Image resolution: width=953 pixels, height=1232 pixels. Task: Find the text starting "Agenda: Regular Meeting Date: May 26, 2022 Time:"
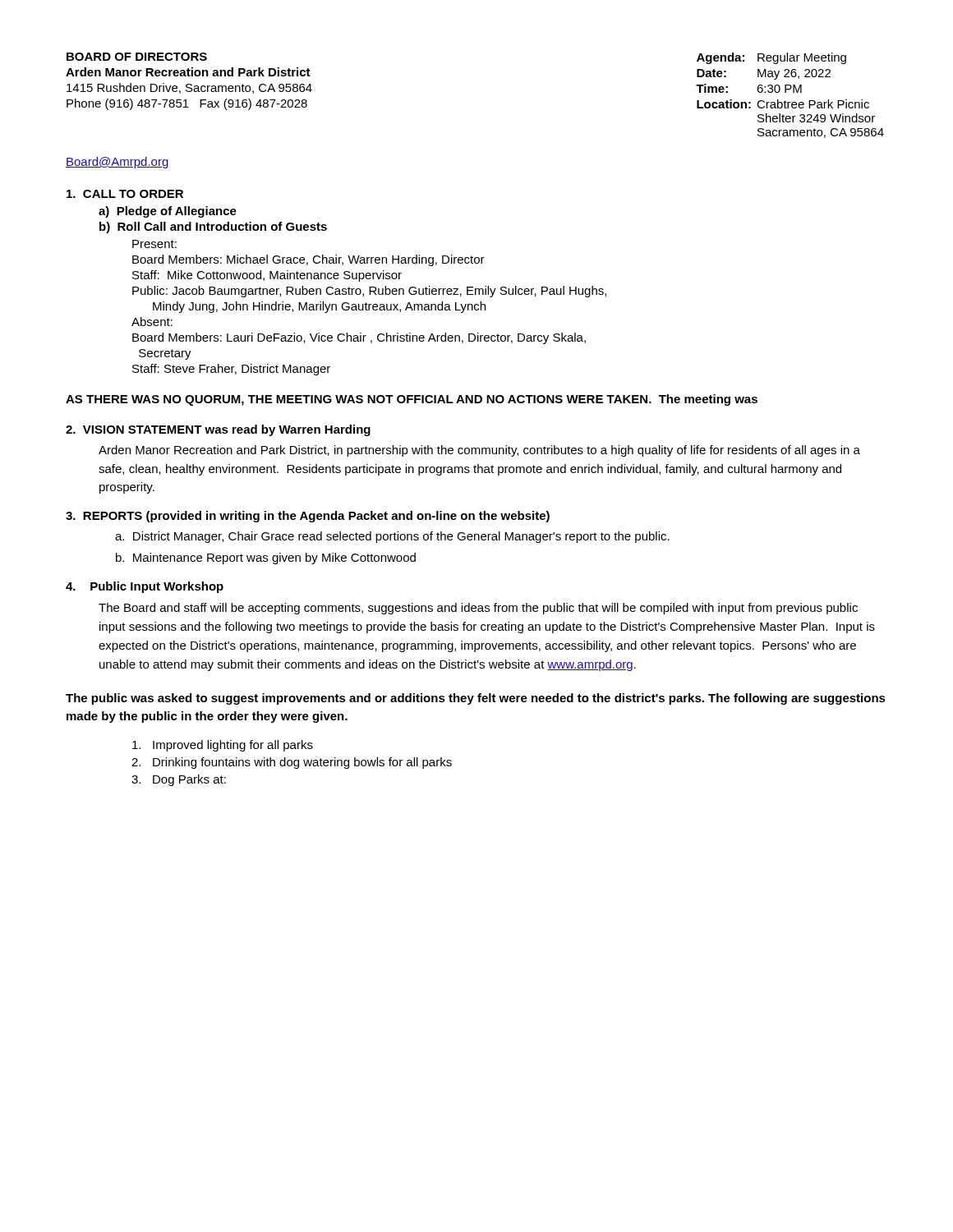(x=792, y=94)
